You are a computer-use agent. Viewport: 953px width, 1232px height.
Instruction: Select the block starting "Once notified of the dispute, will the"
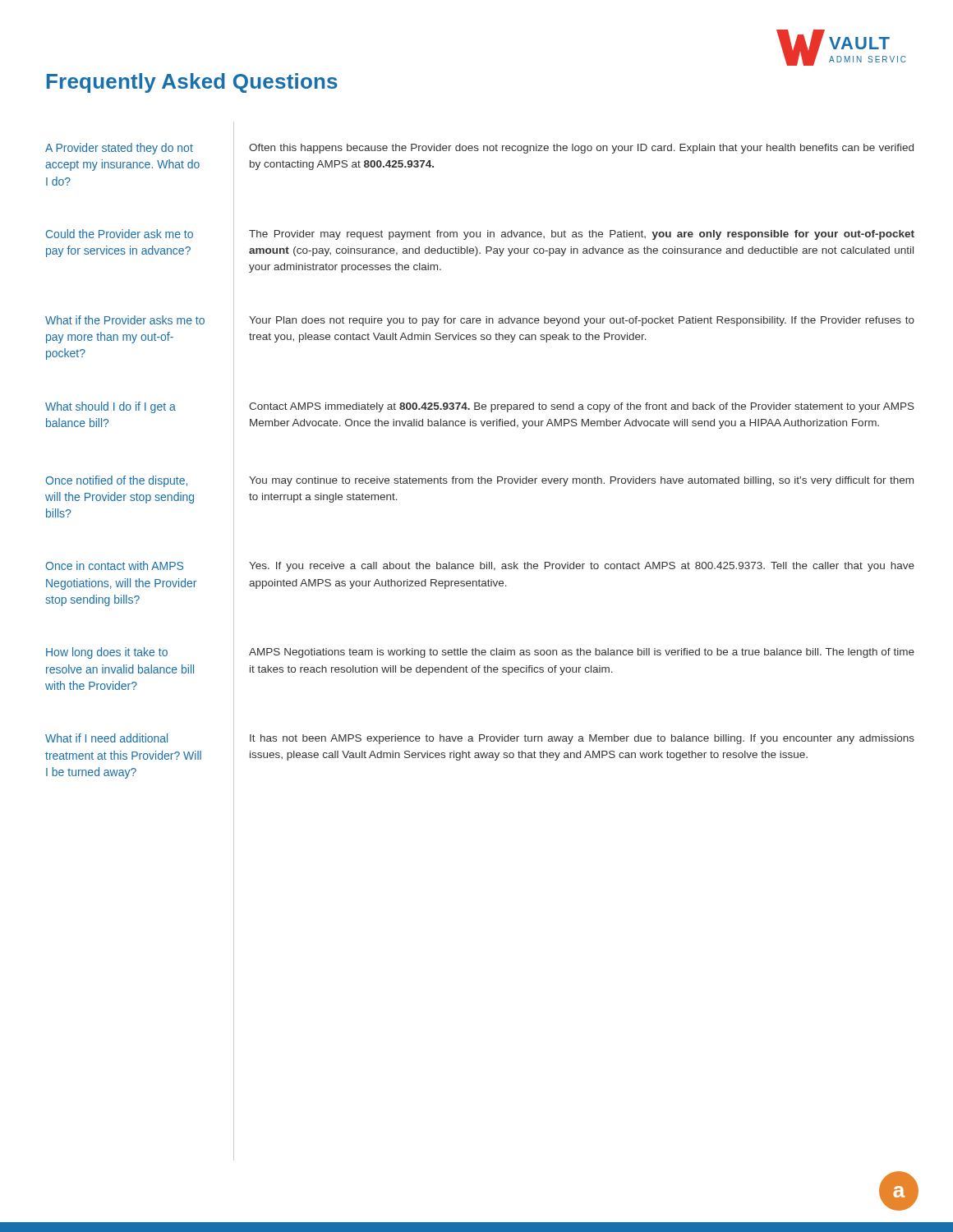[x=480, y=497]
